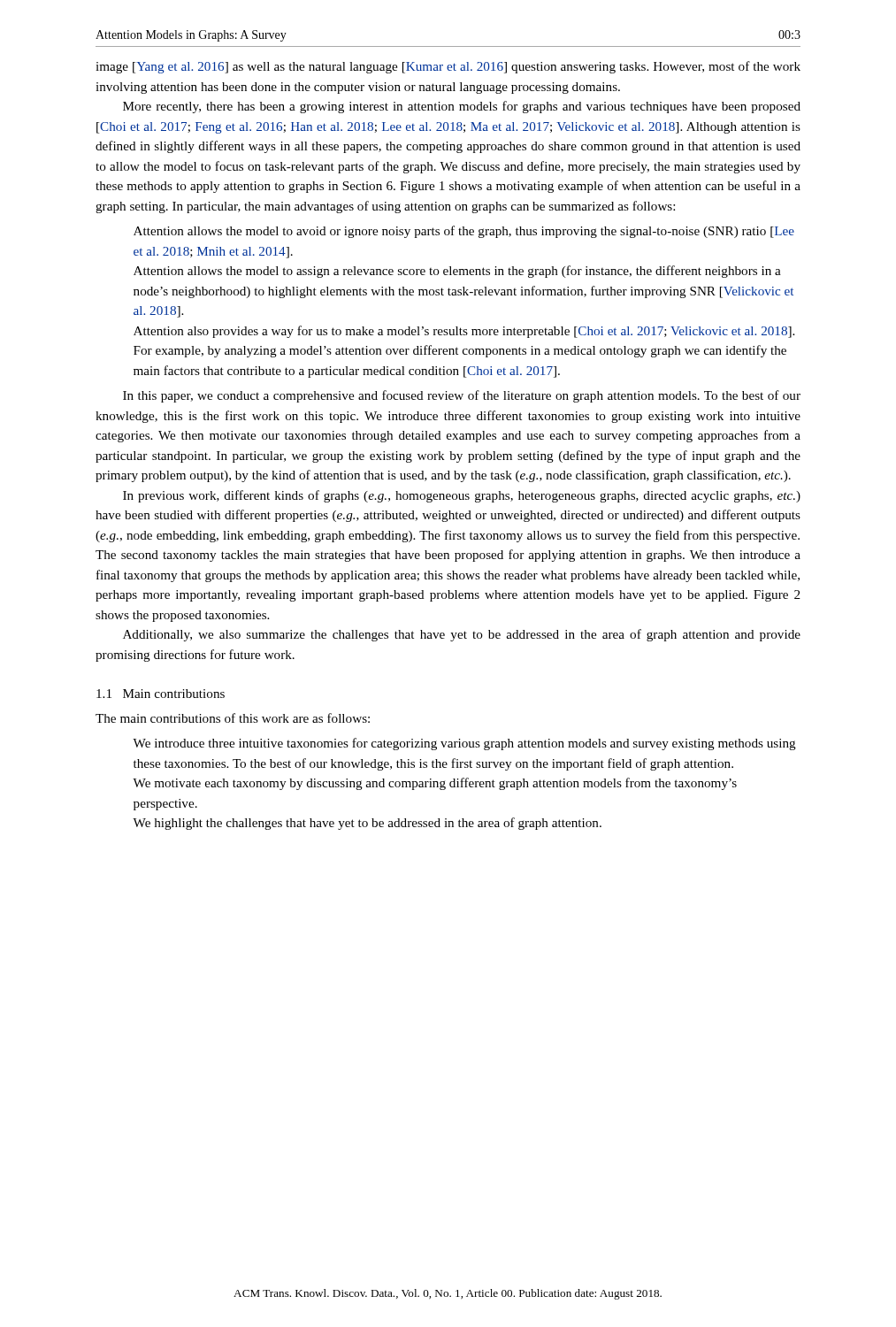Select the text block with the text "The main contributions of this work are"

tap(233, 718)
